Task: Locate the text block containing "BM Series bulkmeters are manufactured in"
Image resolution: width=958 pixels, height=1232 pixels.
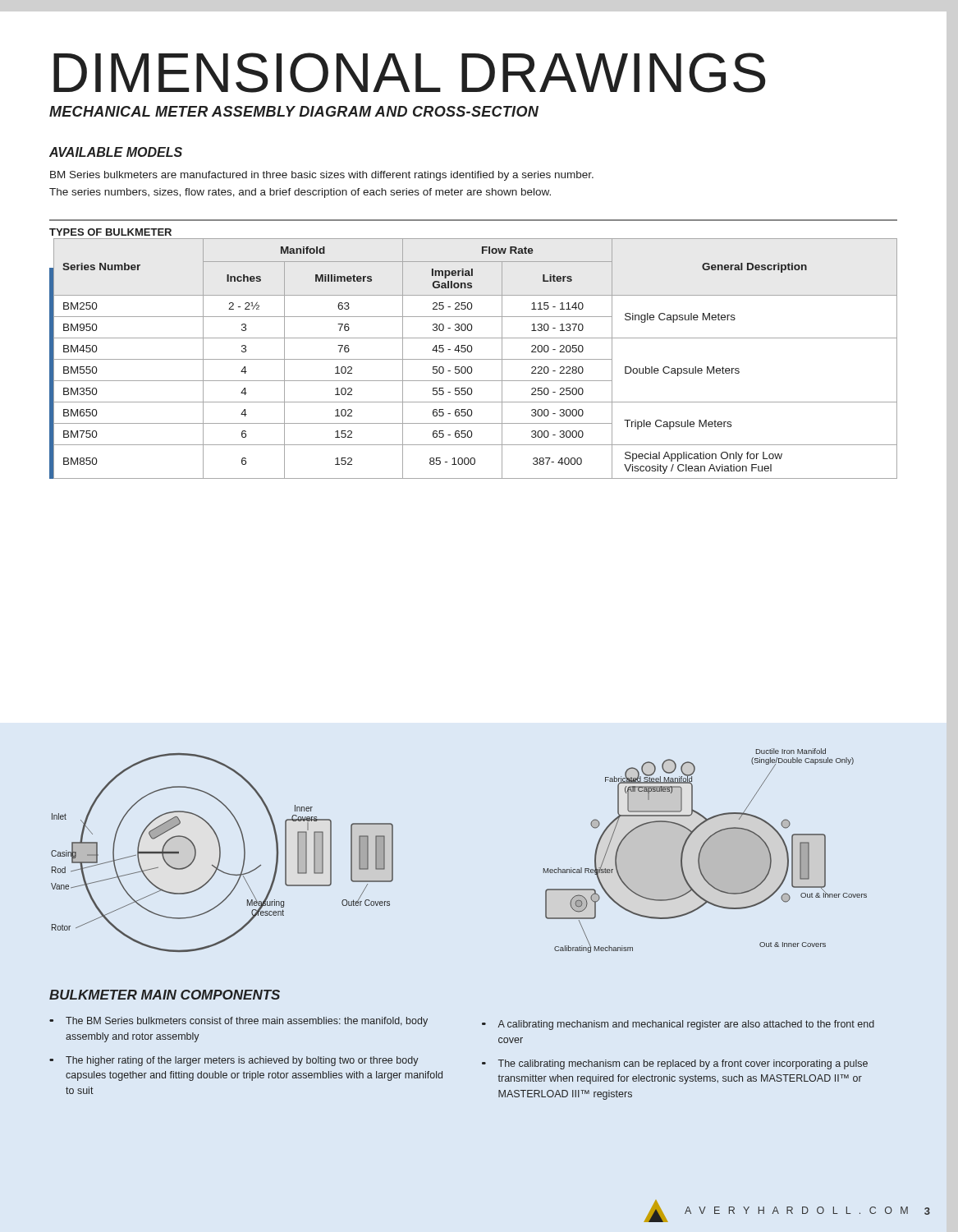Action: point(322,183)
